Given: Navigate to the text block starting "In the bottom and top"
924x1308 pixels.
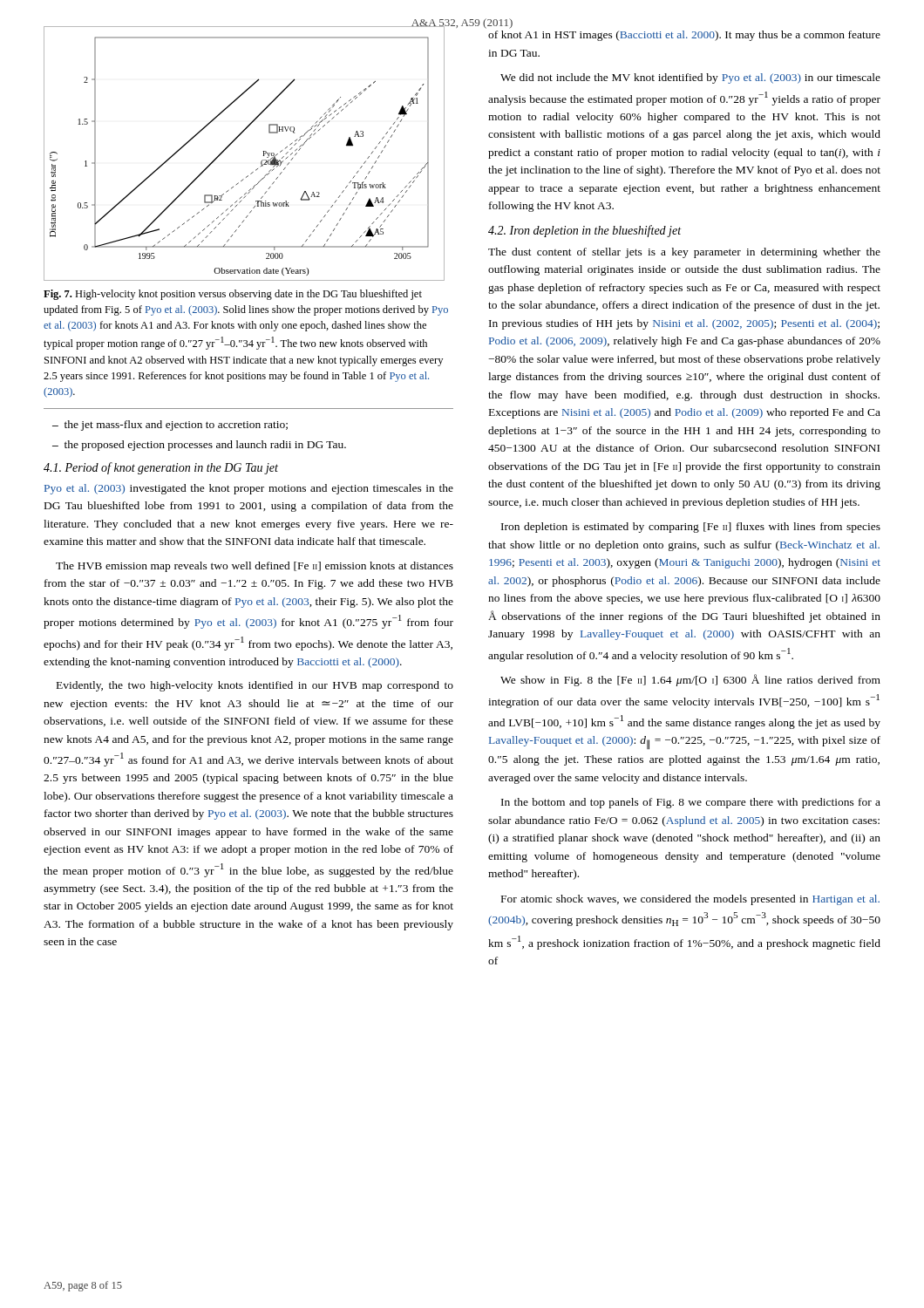Looking at the screenshot, I should (x=684, y=839).
